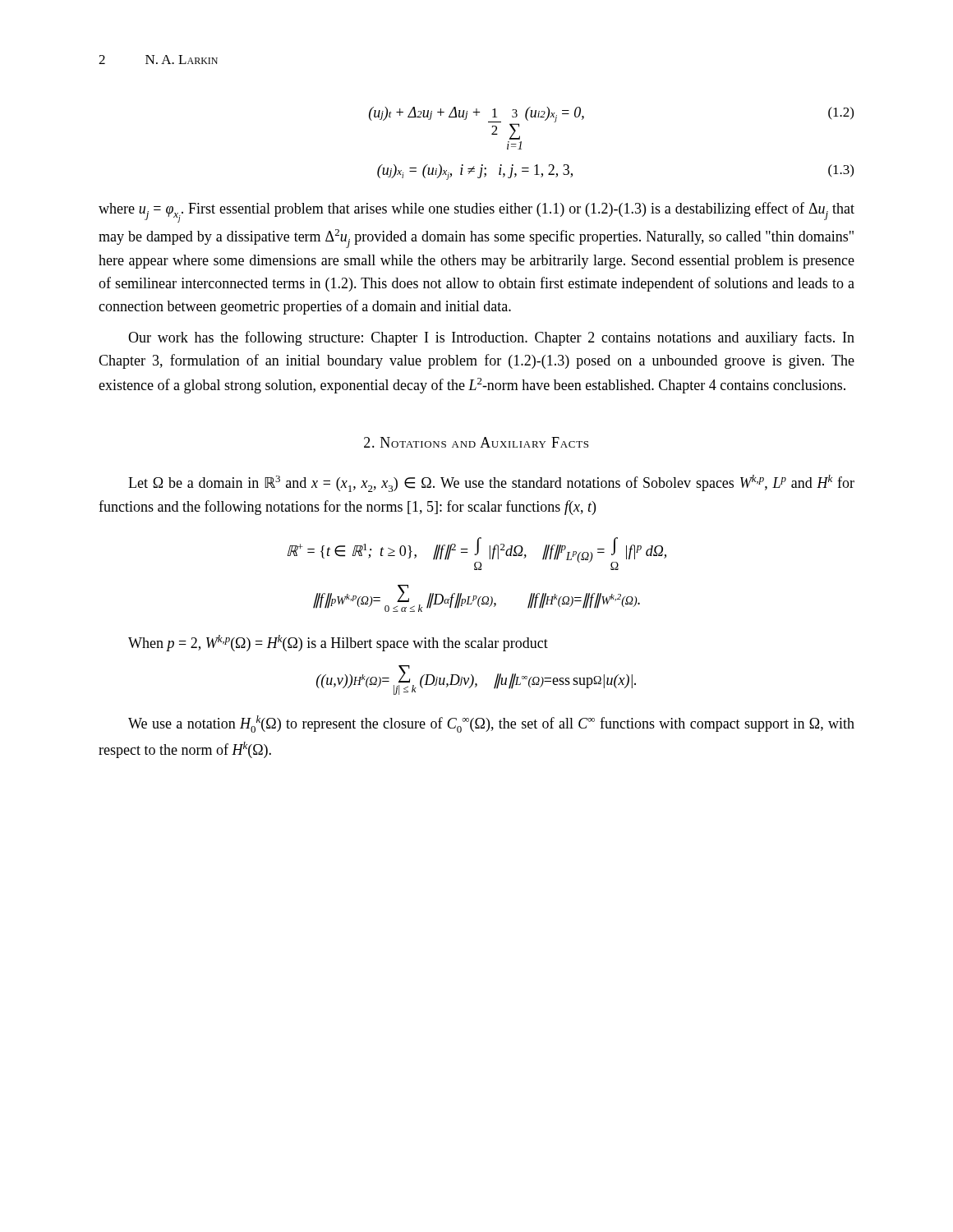Select the text block starting "(uj)xi = (ui)xj, i ≠ j;"
The height and width of the screenshot is (1232, 953).
[471, 171]
